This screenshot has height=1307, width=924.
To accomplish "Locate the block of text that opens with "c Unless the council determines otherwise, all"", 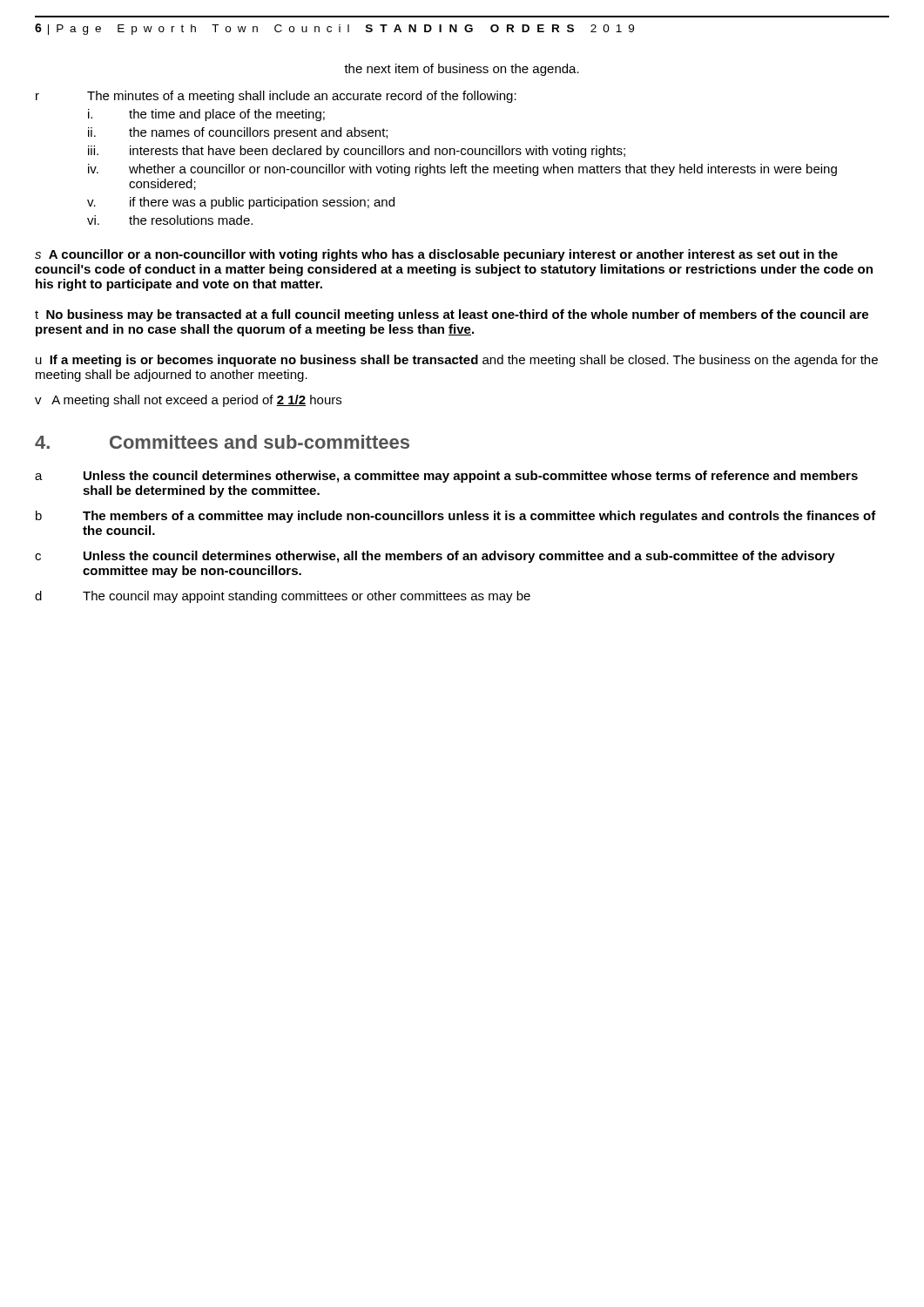I will (462, 563).
